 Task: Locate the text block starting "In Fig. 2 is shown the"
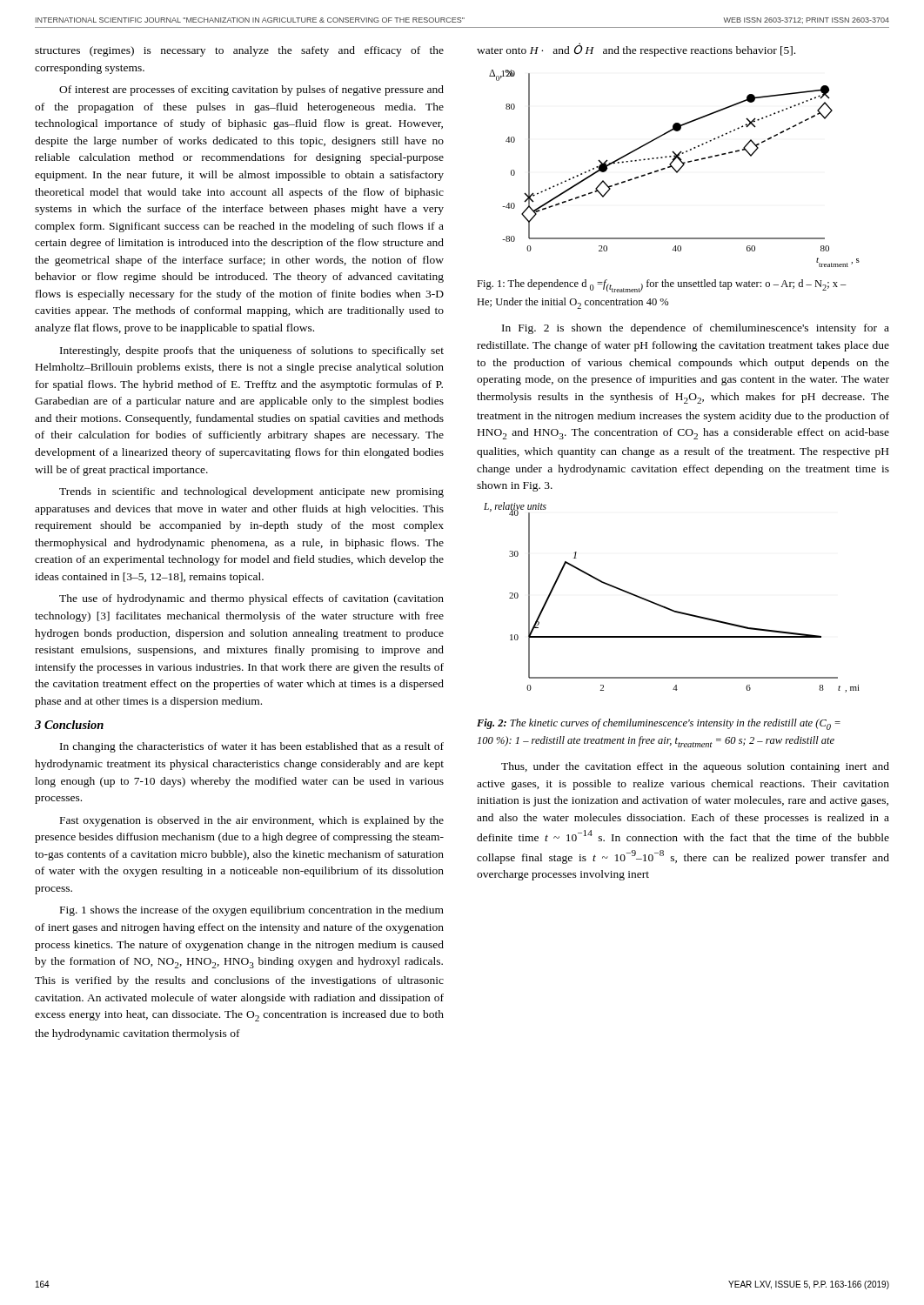point(683,407)
